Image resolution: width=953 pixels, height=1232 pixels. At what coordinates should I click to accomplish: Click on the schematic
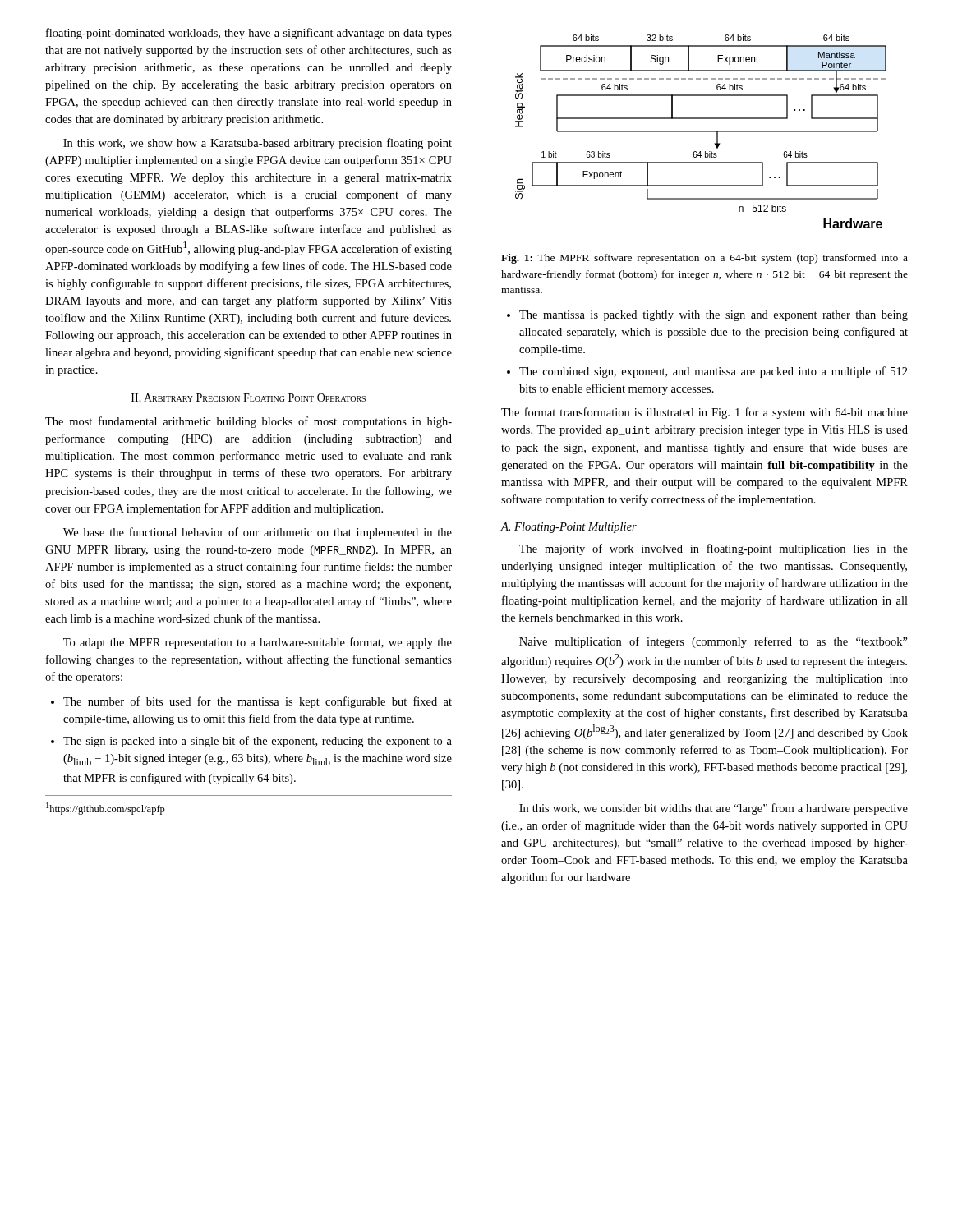tap(705, 134)
